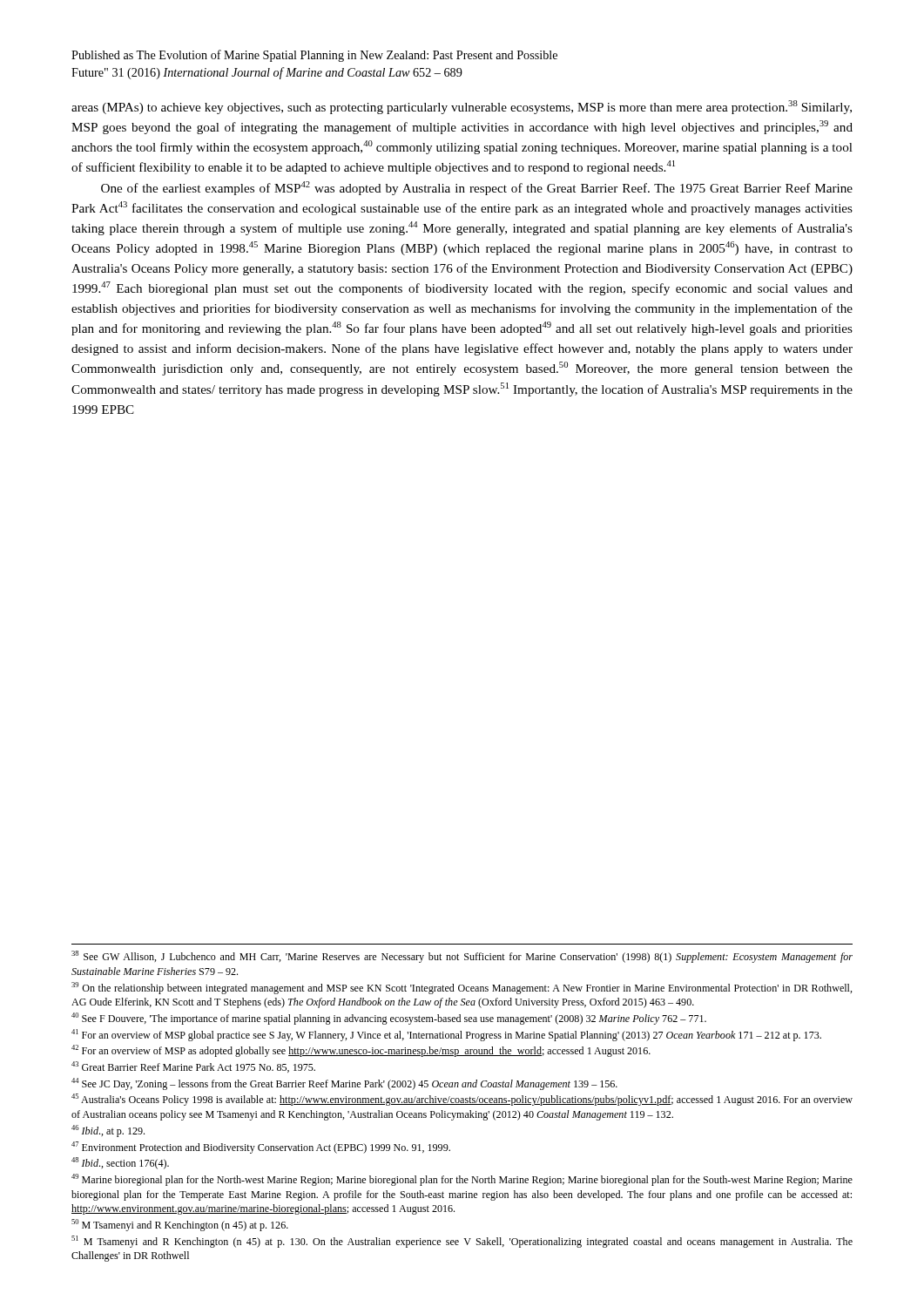Locate the footnote containing "40 See F"
The image size is (924, 1307).
coord(389,1018)
